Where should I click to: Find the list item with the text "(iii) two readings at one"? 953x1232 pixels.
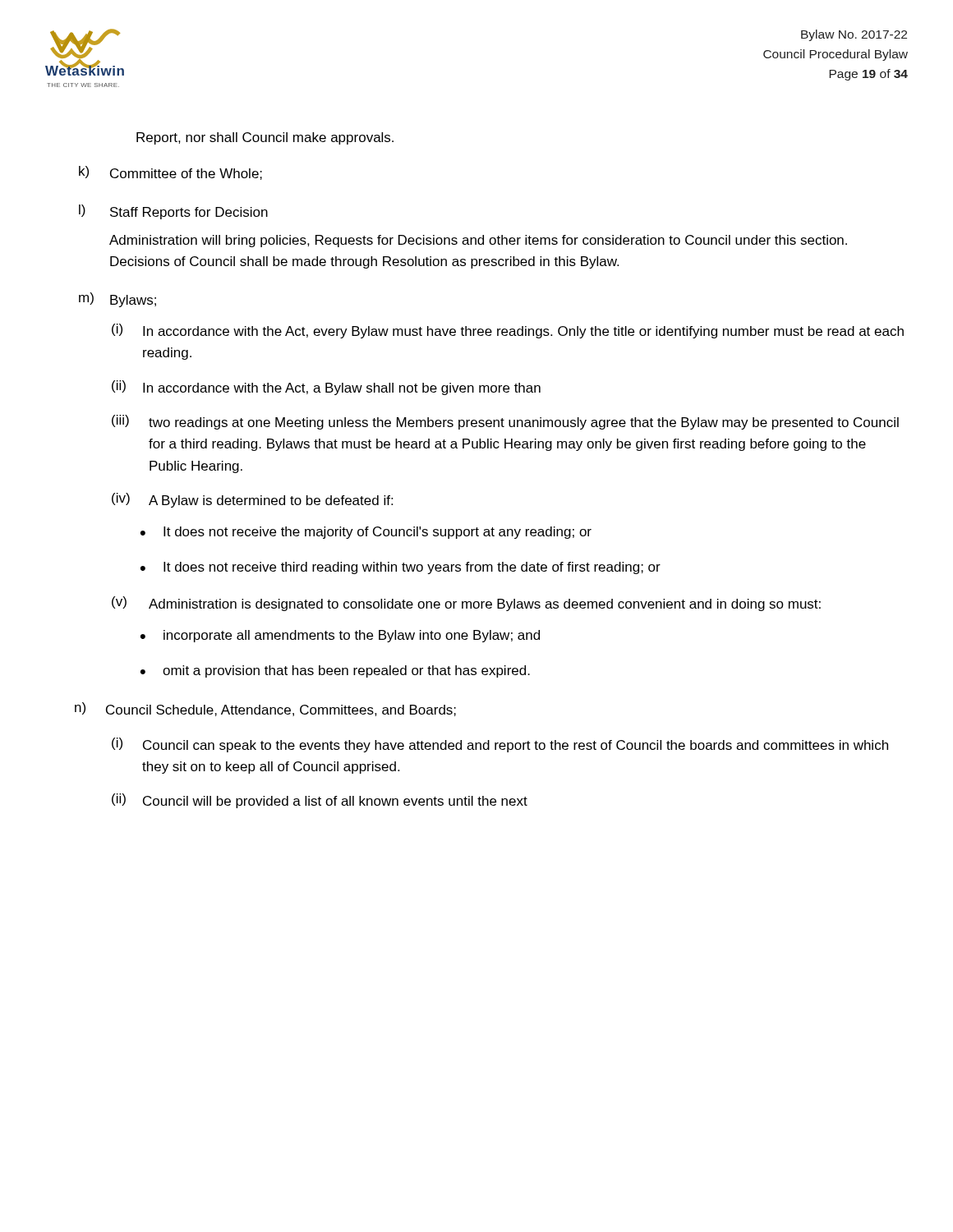(x=509, y=445)
